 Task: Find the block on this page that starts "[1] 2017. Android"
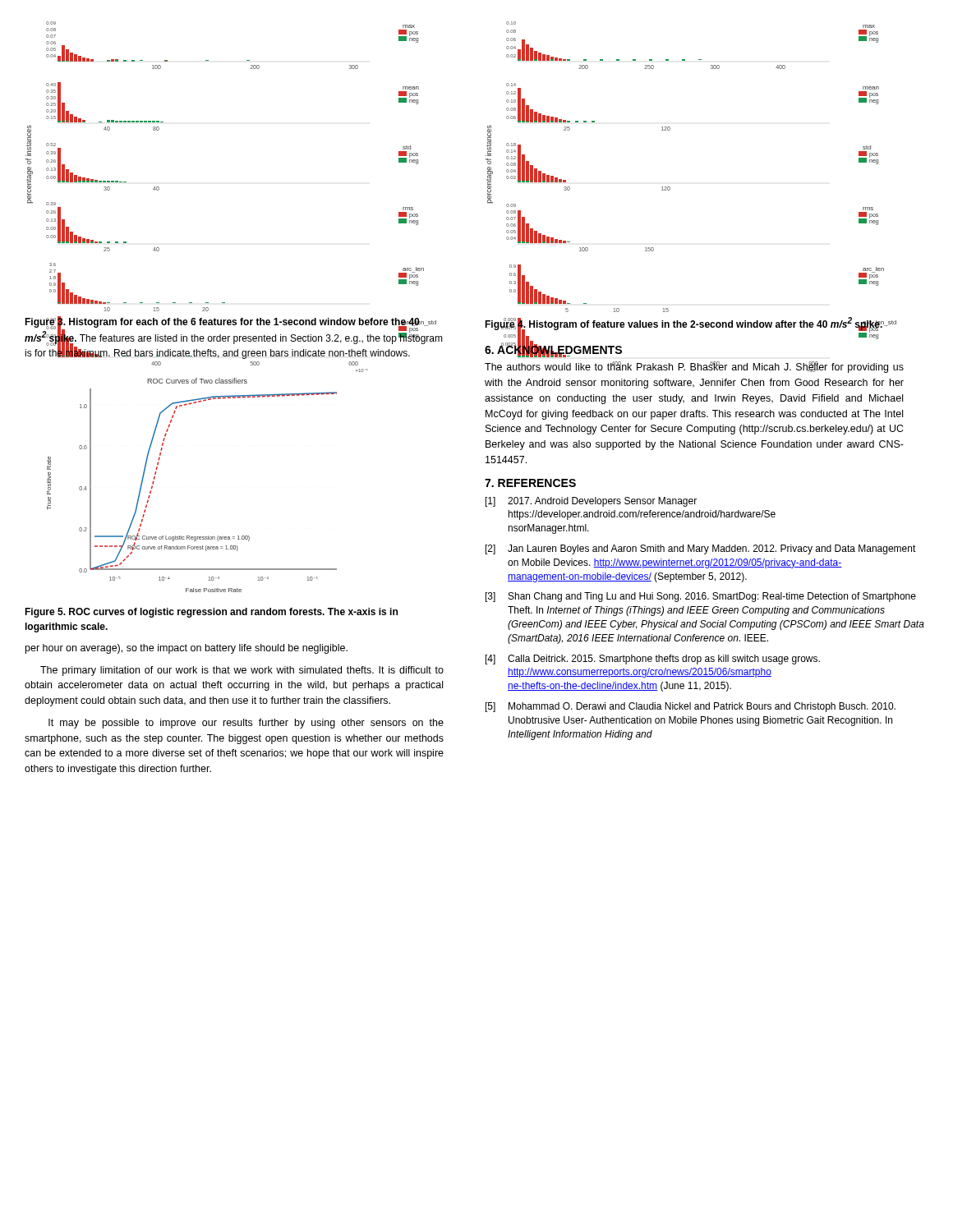click(x=707, y=515)
